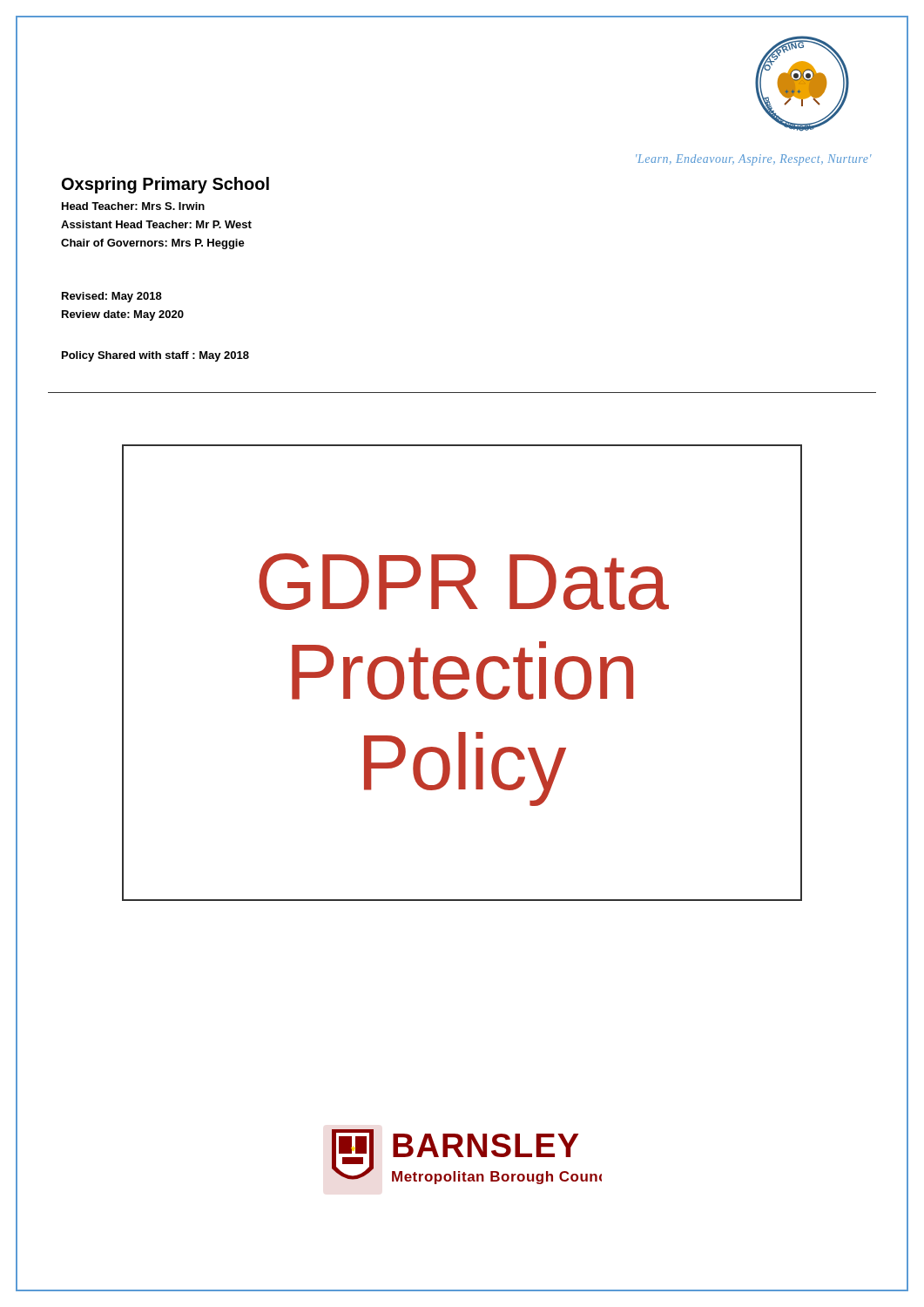Point to the block starting "'Learn, Endeavour, Aspire, Respect, Nurture'"

click(x=753, y=159)
